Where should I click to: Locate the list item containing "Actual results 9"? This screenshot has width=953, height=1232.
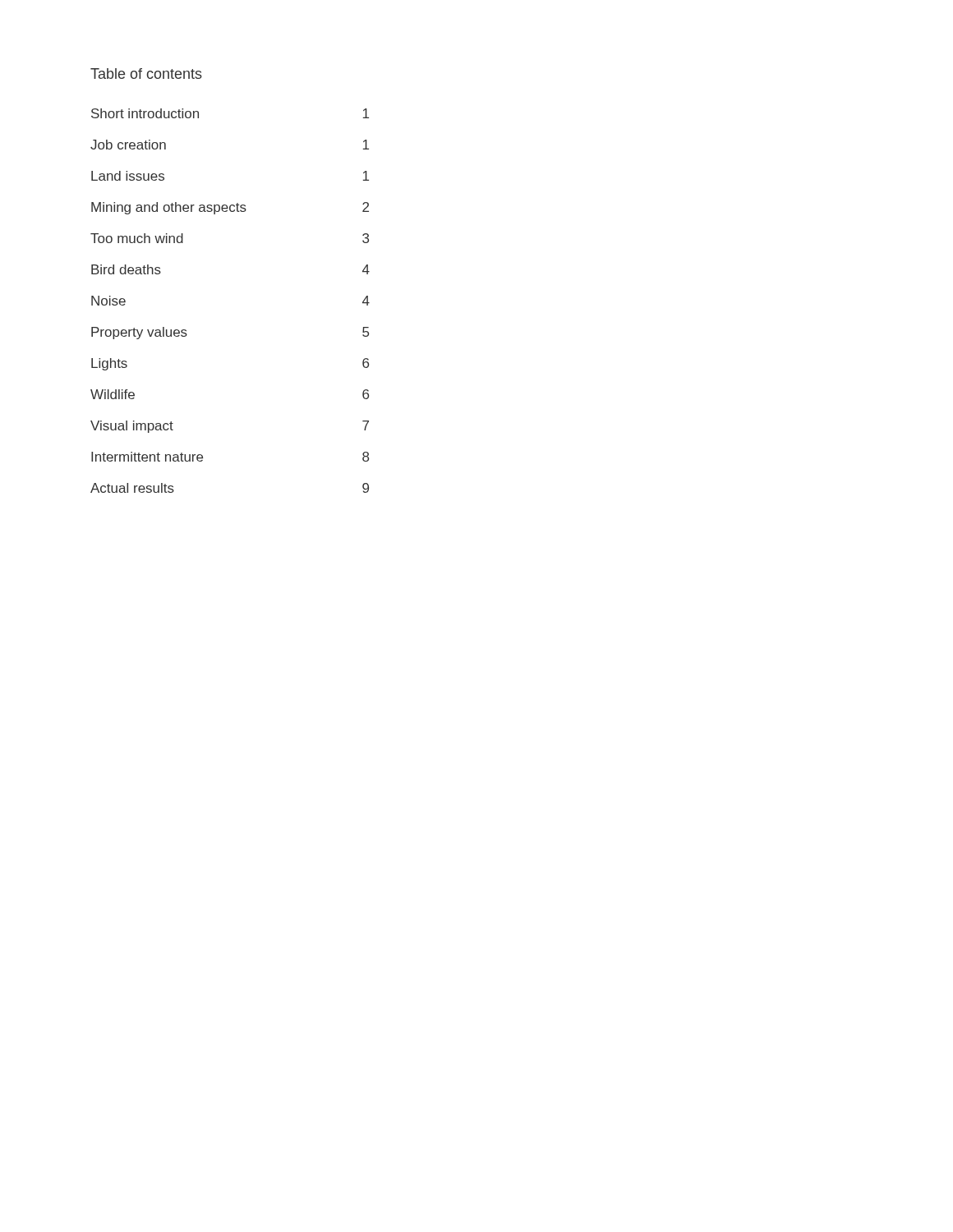[139, 487]
